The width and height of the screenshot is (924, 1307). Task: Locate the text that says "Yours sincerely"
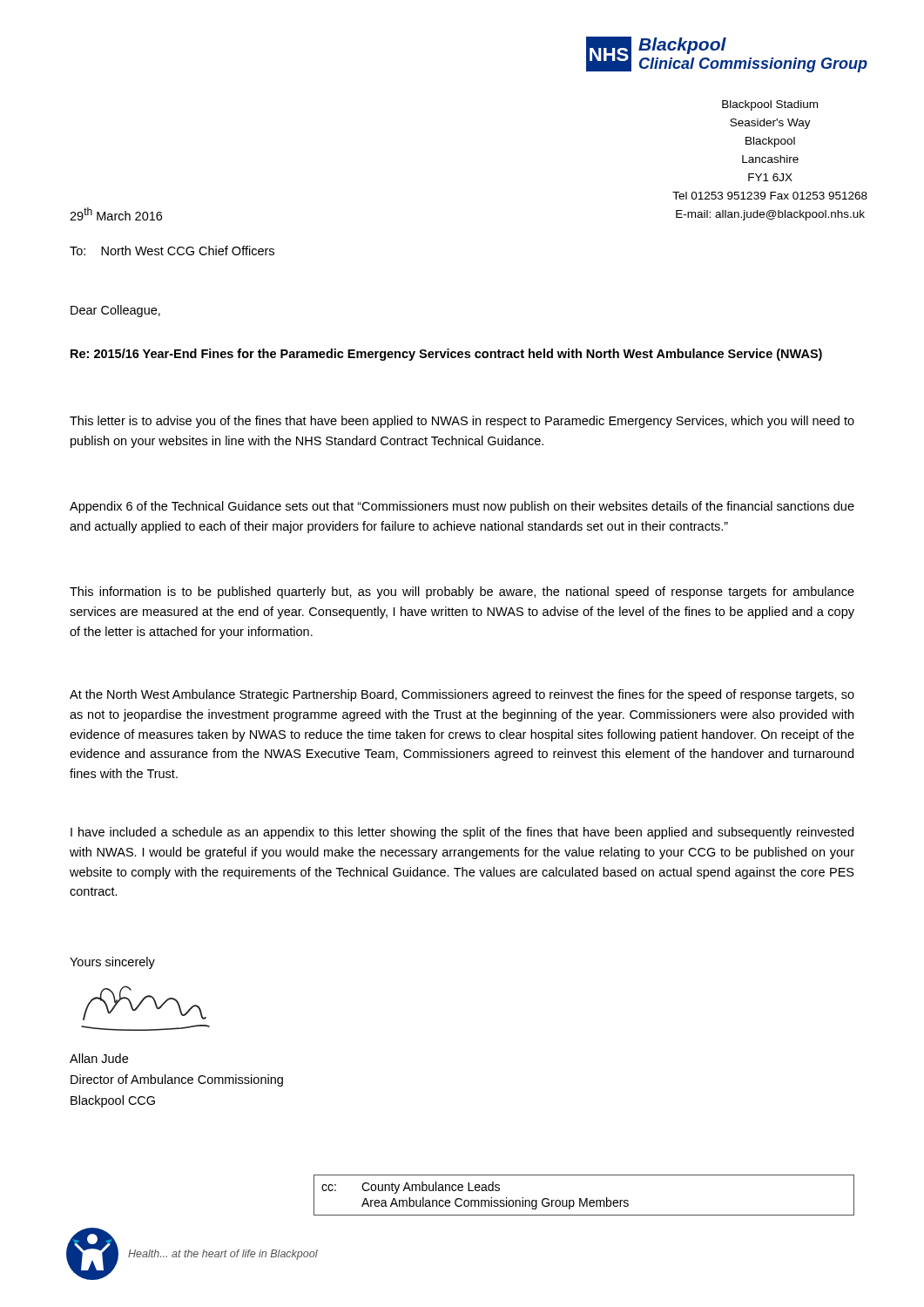112,962
